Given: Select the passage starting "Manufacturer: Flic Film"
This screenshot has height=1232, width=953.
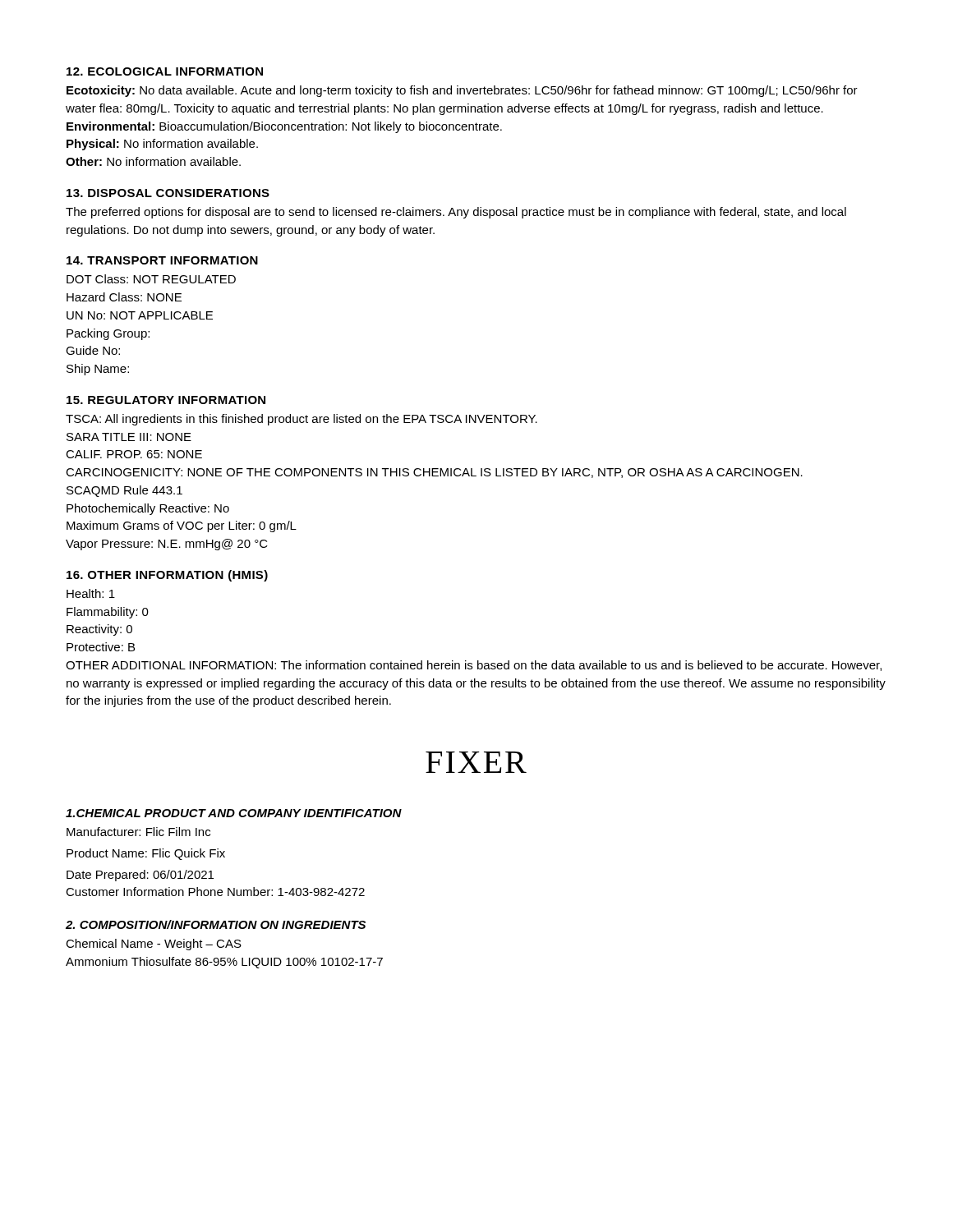Looking at the screenshot, I should [138, 832].
